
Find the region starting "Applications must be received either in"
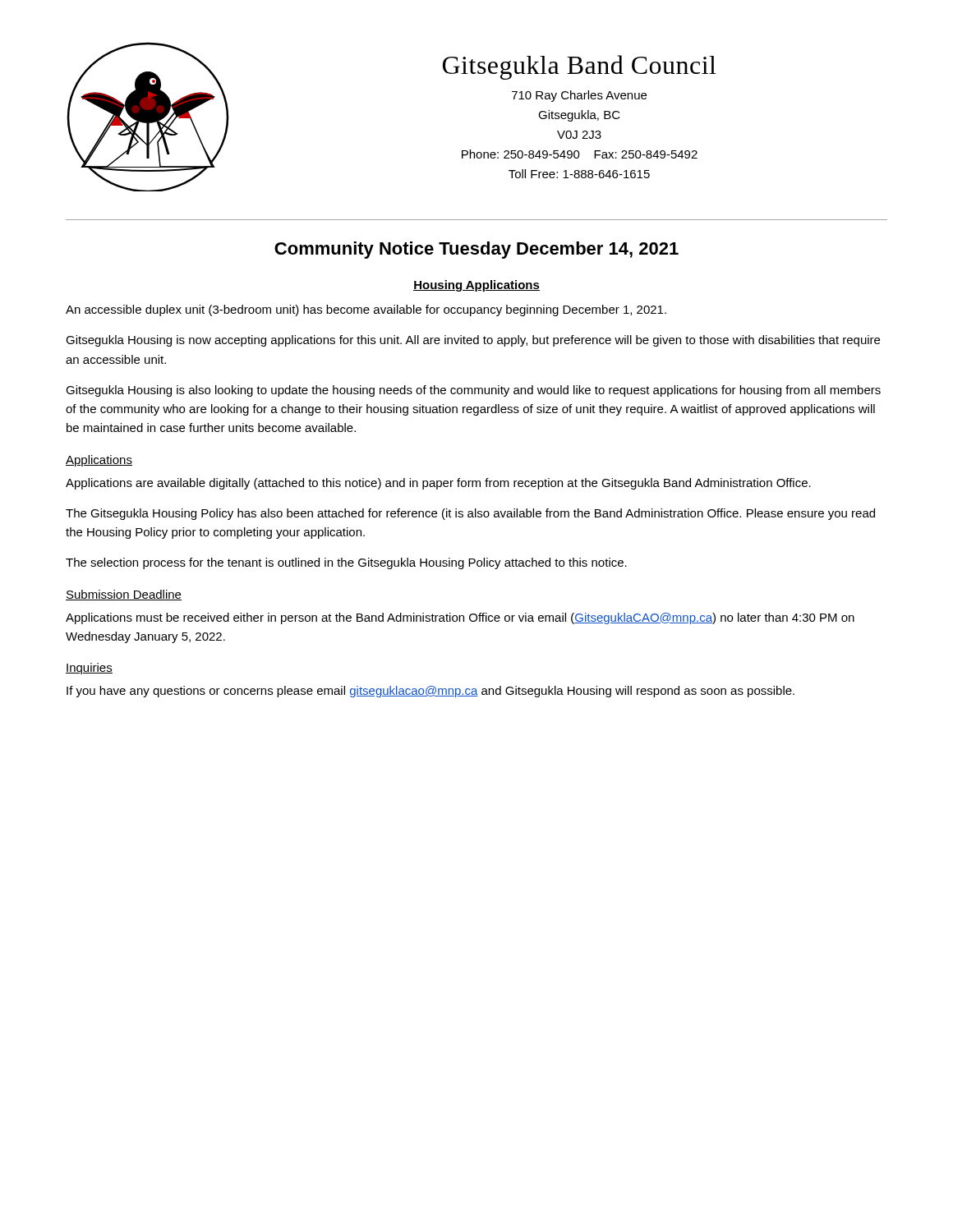coord(460,626)
